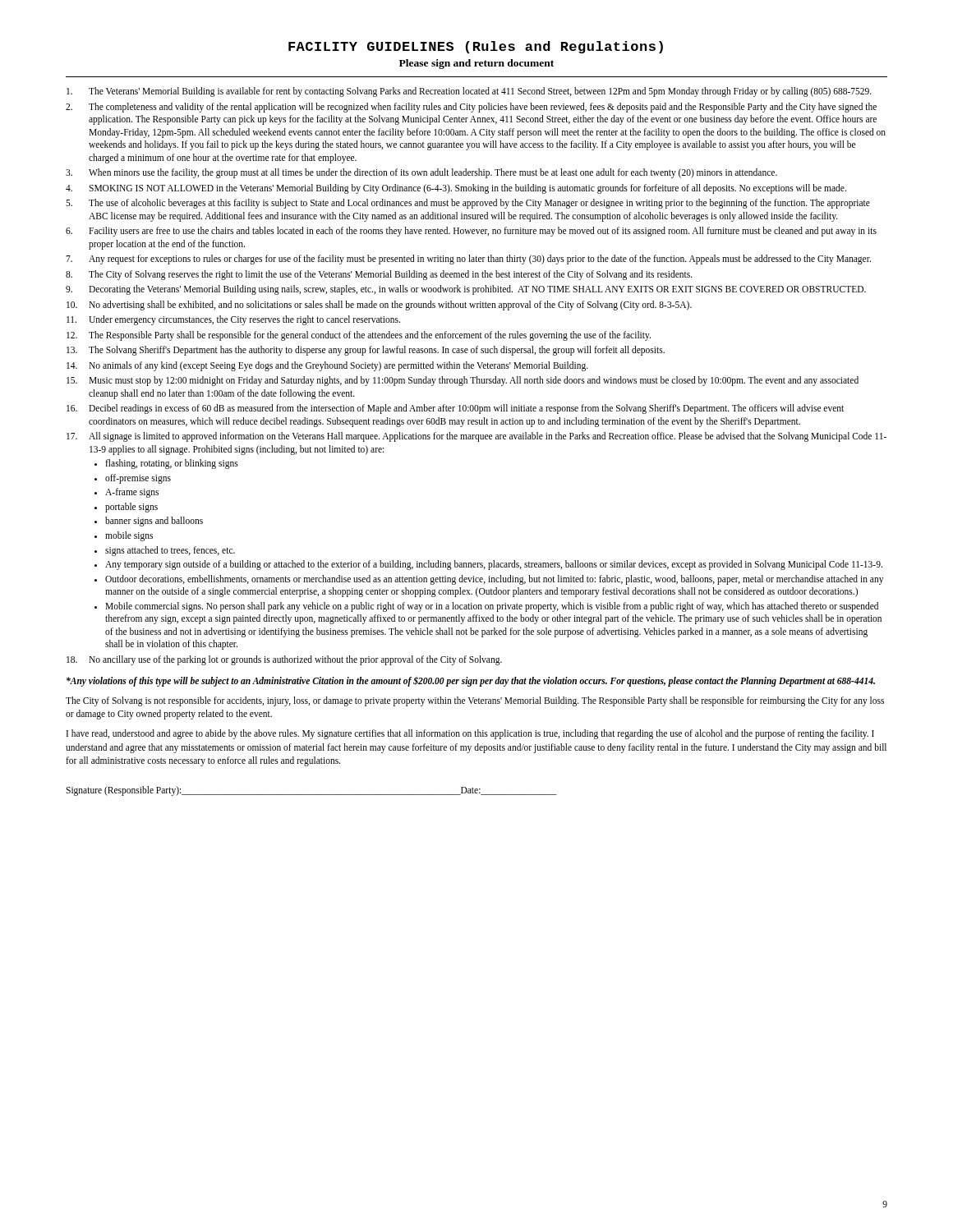
Task: Find the list item with the text "Decorating the Veterans'"
Action: point(477,289)
